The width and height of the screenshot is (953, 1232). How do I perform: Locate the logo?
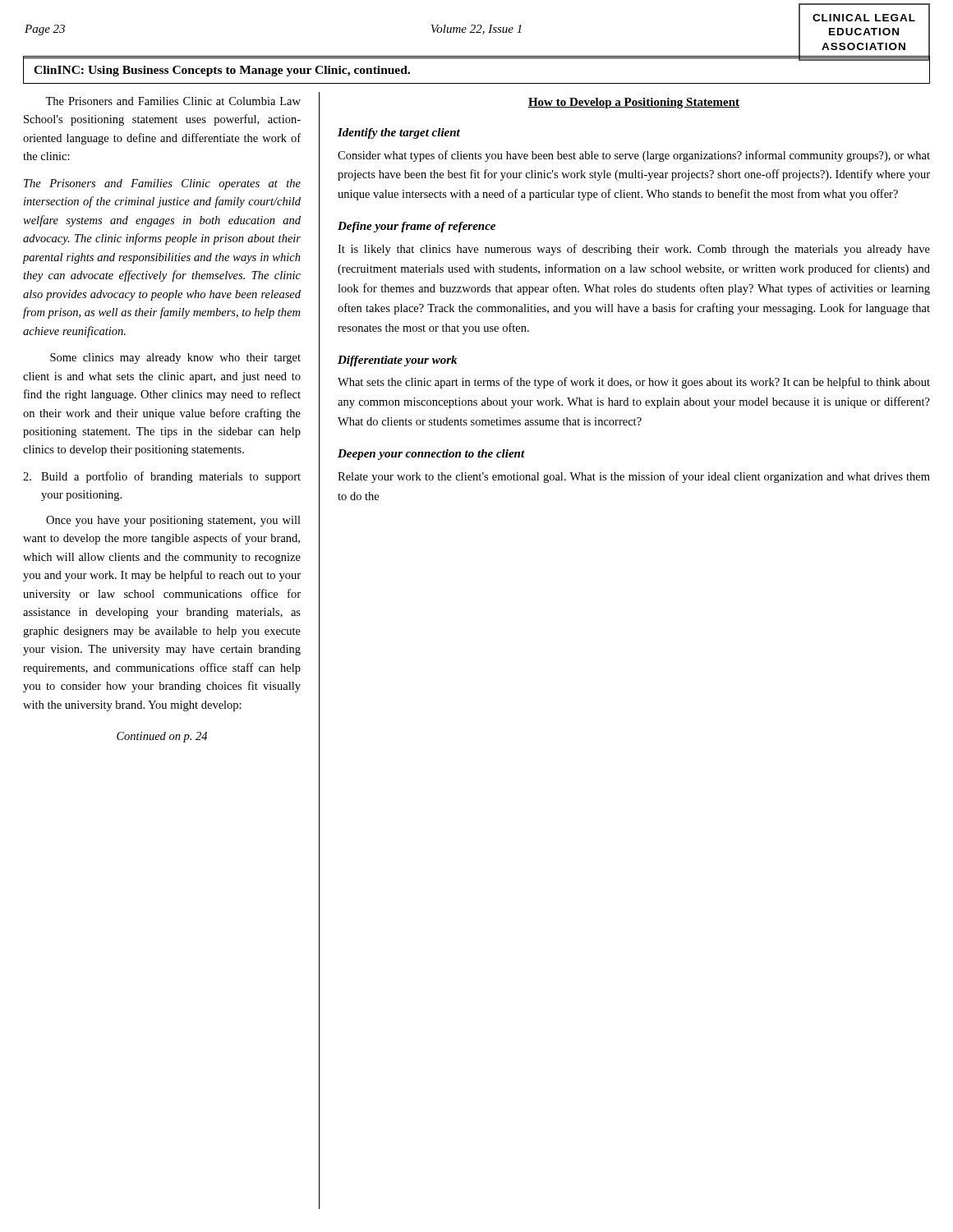pyautogui.click(x=864, y=32)
